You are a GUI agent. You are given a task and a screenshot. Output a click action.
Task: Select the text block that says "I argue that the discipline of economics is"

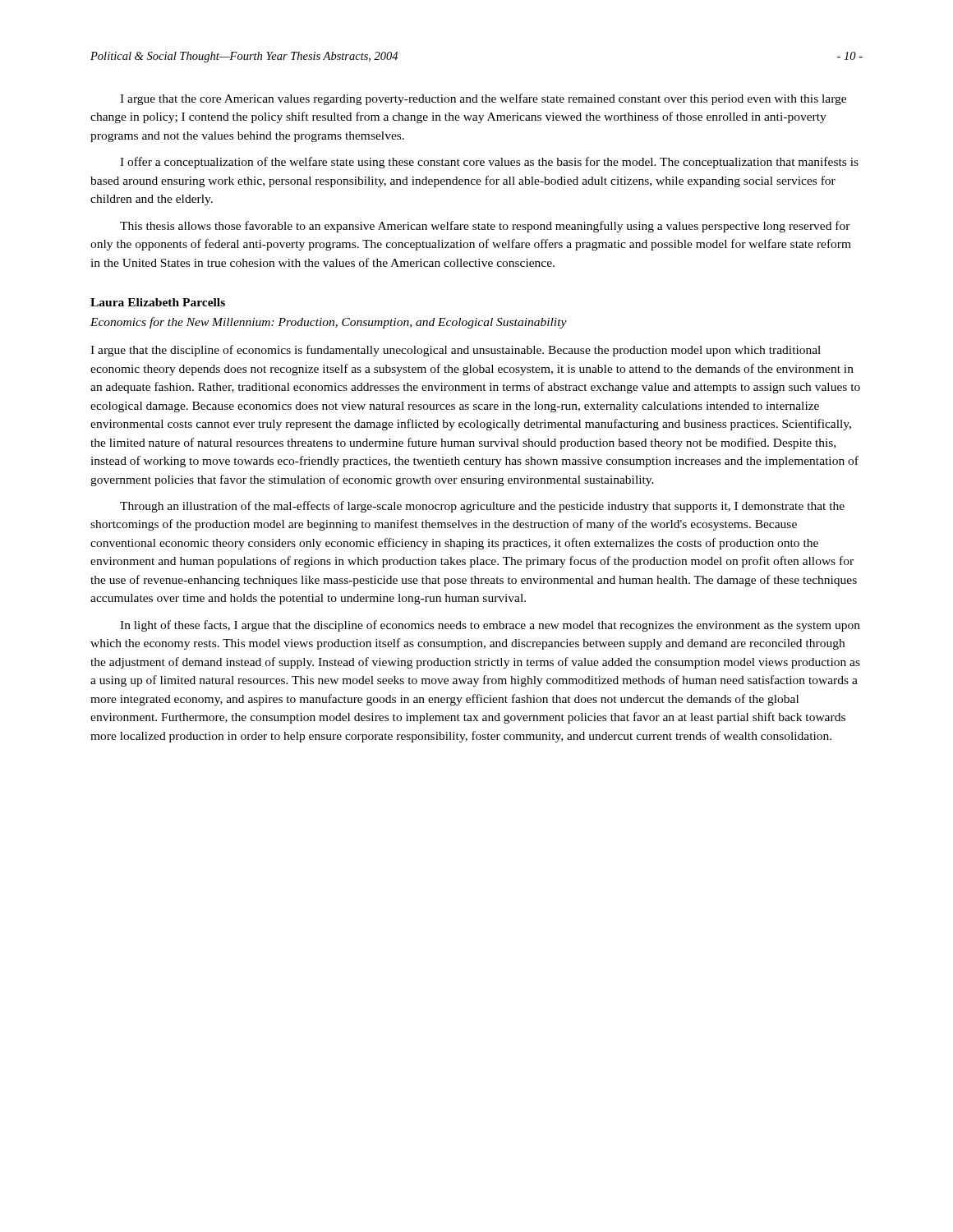coord(475,414)
